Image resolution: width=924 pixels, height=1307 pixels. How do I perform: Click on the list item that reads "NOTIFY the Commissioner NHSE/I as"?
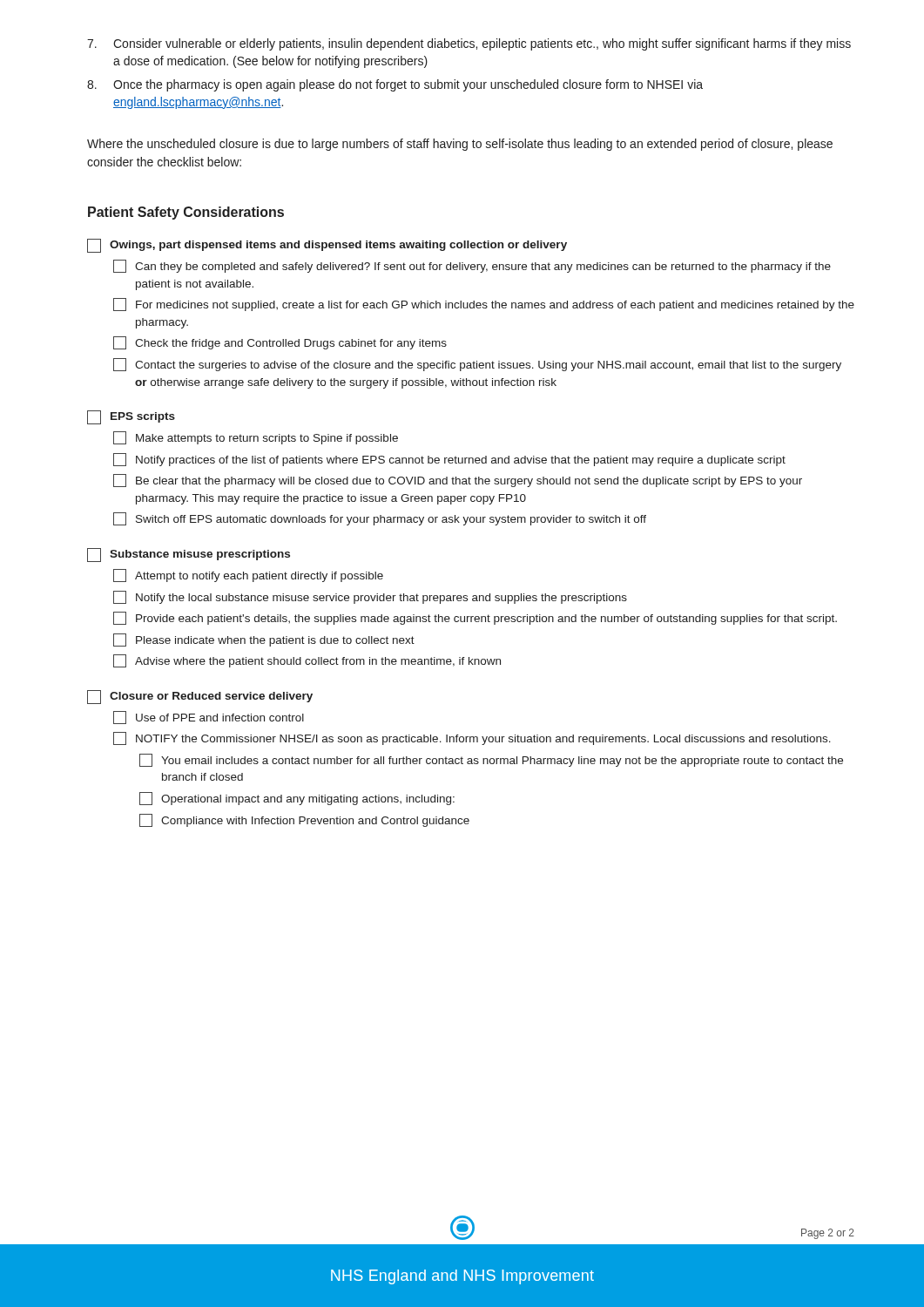484,739
